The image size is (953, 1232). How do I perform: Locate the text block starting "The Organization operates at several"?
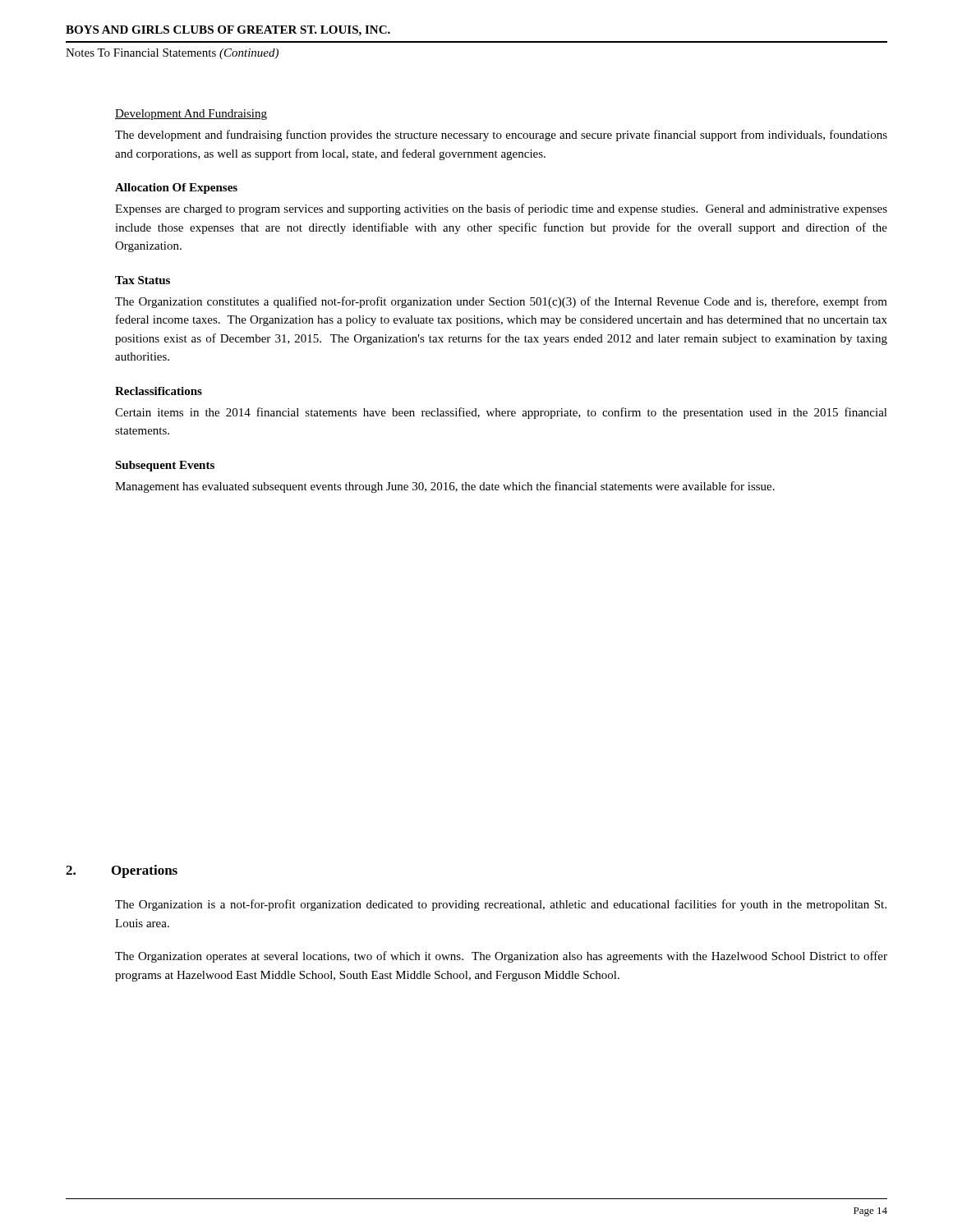click(501, 965)
